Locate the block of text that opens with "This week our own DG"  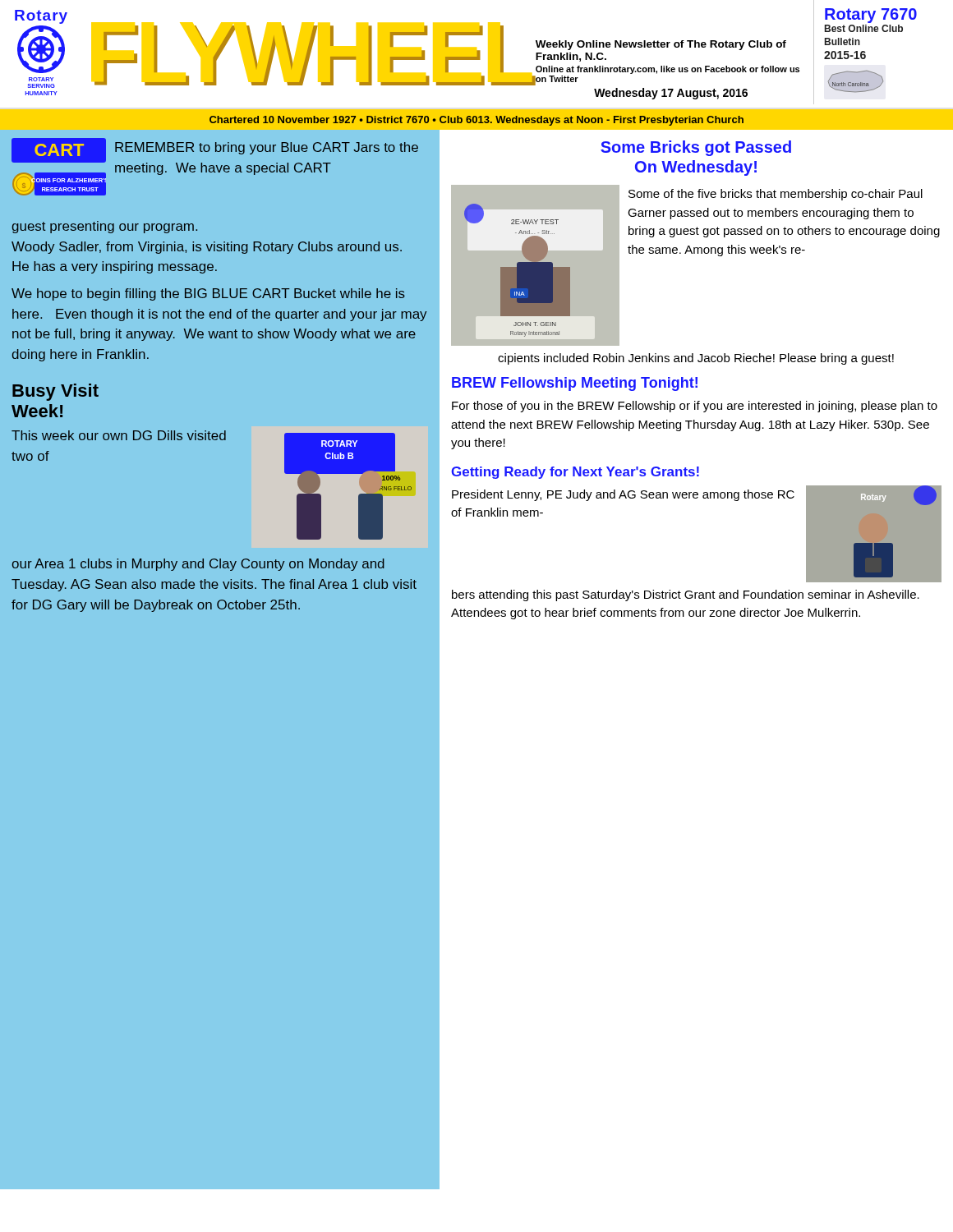119,446
